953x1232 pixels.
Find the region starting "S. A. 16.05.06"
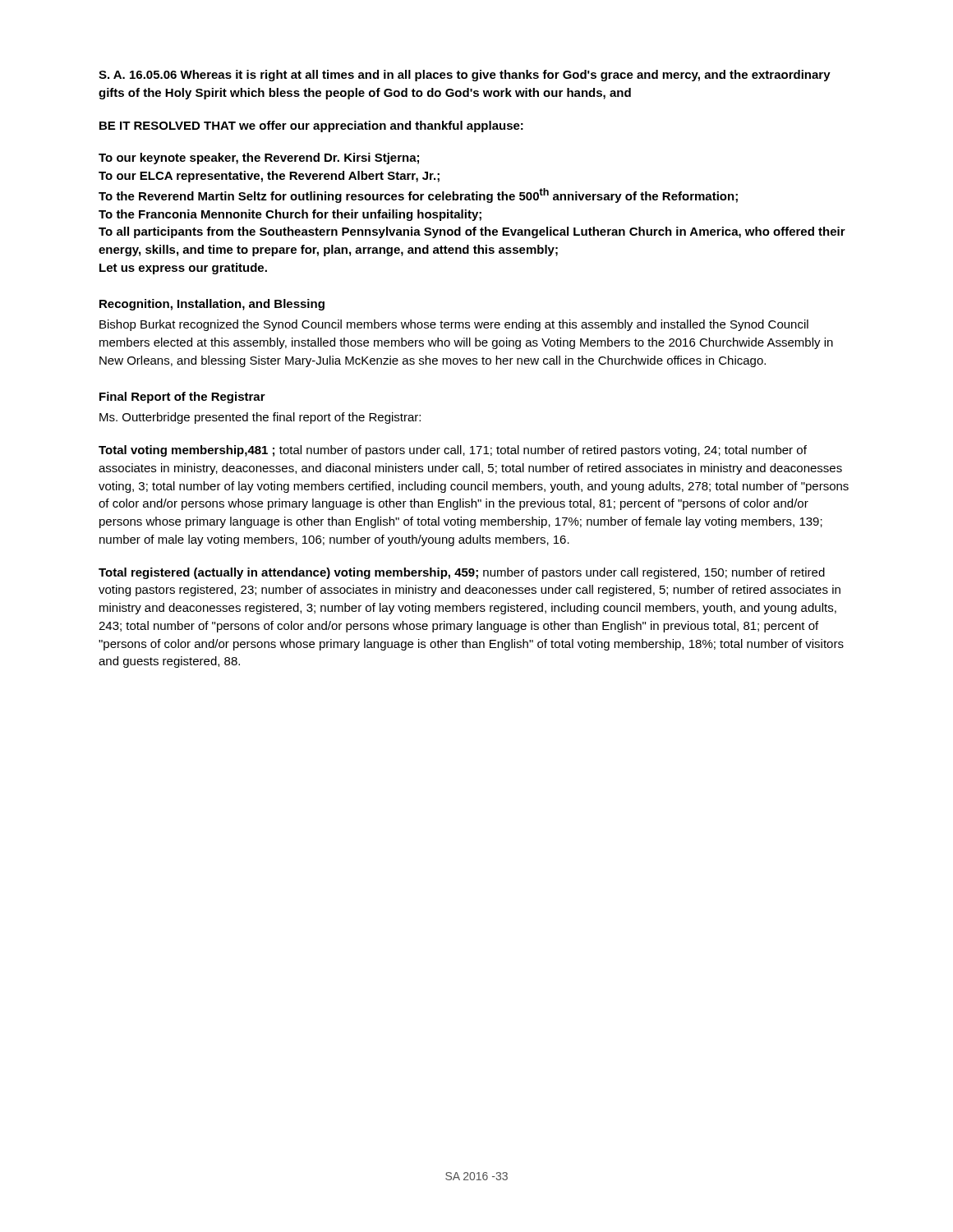464,83
